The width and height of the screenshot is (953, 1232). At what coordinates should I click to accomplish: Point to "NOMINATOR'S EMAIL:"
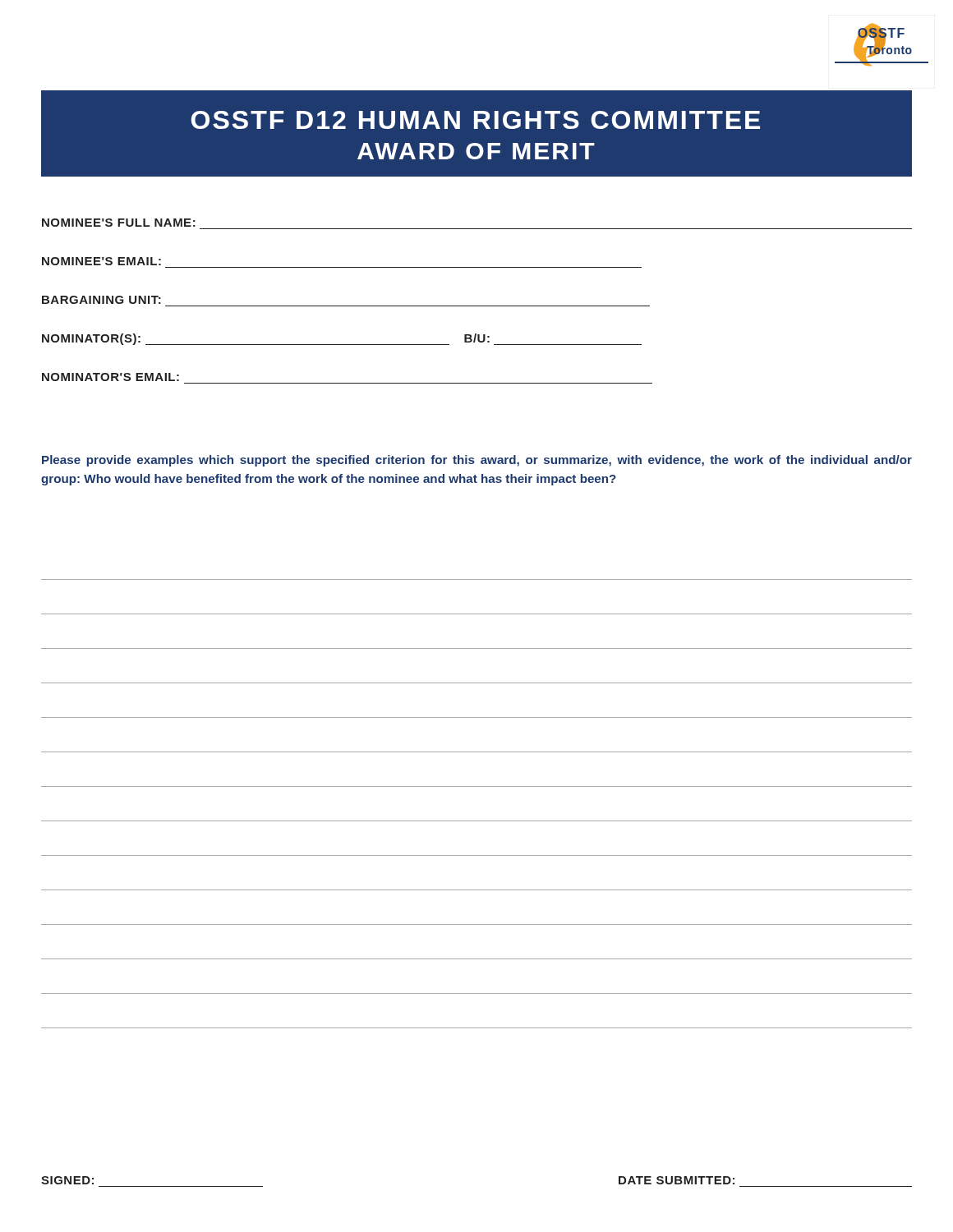tap(347, 376)
